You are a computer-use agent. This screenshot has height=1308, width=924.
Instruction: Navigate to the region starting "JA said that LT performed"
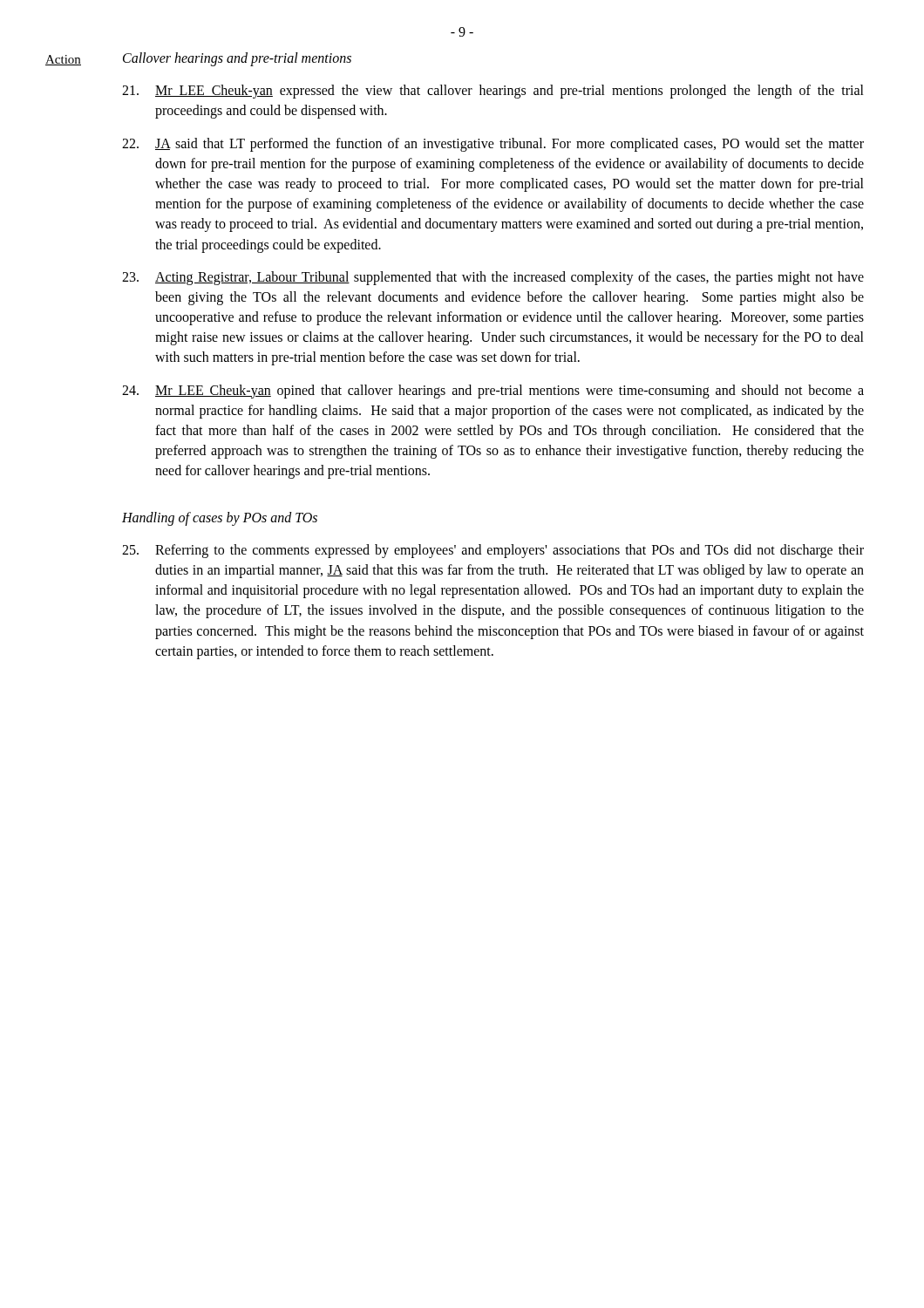pos(493,194)
